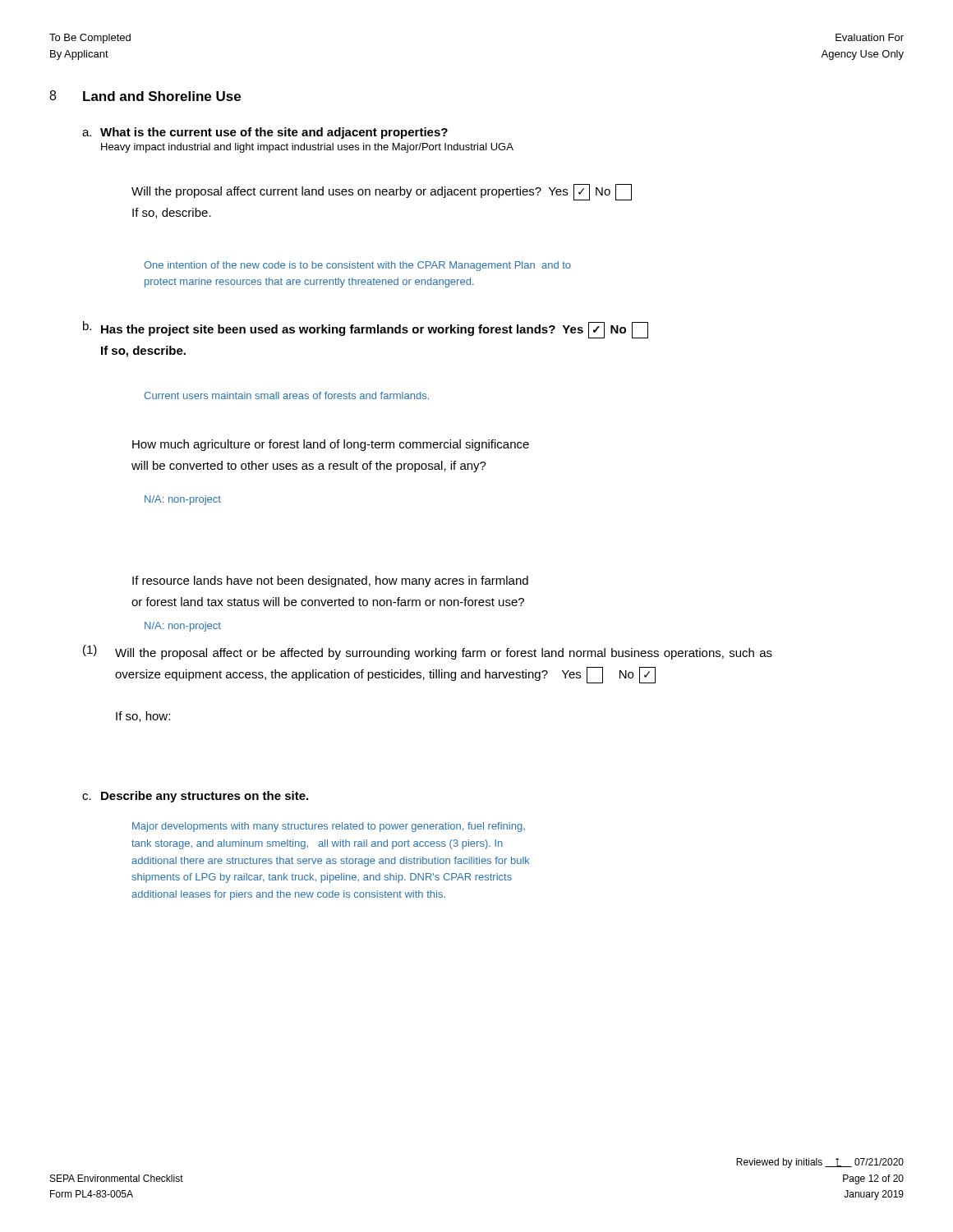Locate the section header that reads "Land and Shoreline Use"
Screen dimensions: 1232x953
click(162, 97)
